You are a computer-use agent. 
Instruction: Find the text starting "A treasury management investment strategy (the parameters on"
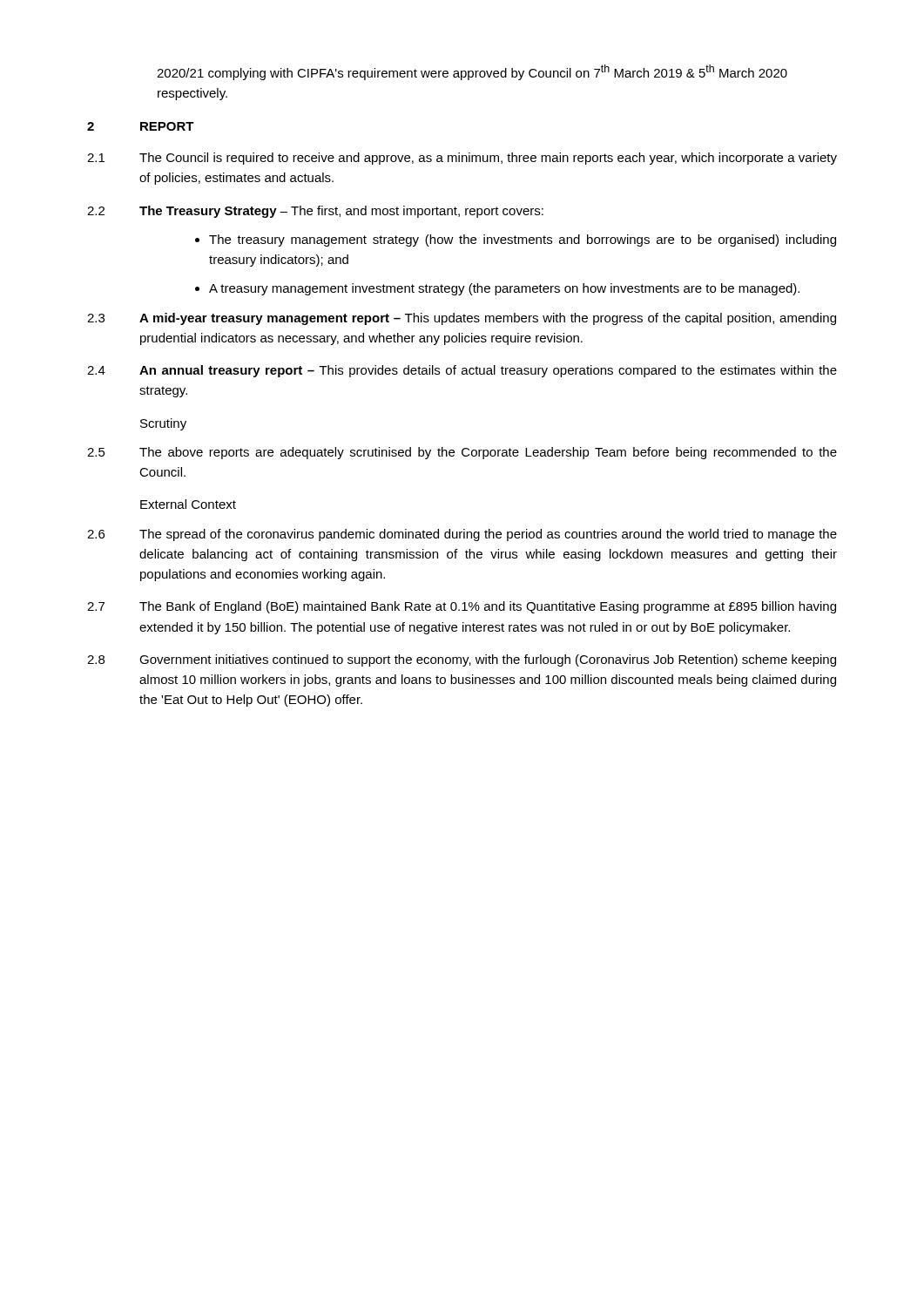pyautogui.click(x=505, y=288)
